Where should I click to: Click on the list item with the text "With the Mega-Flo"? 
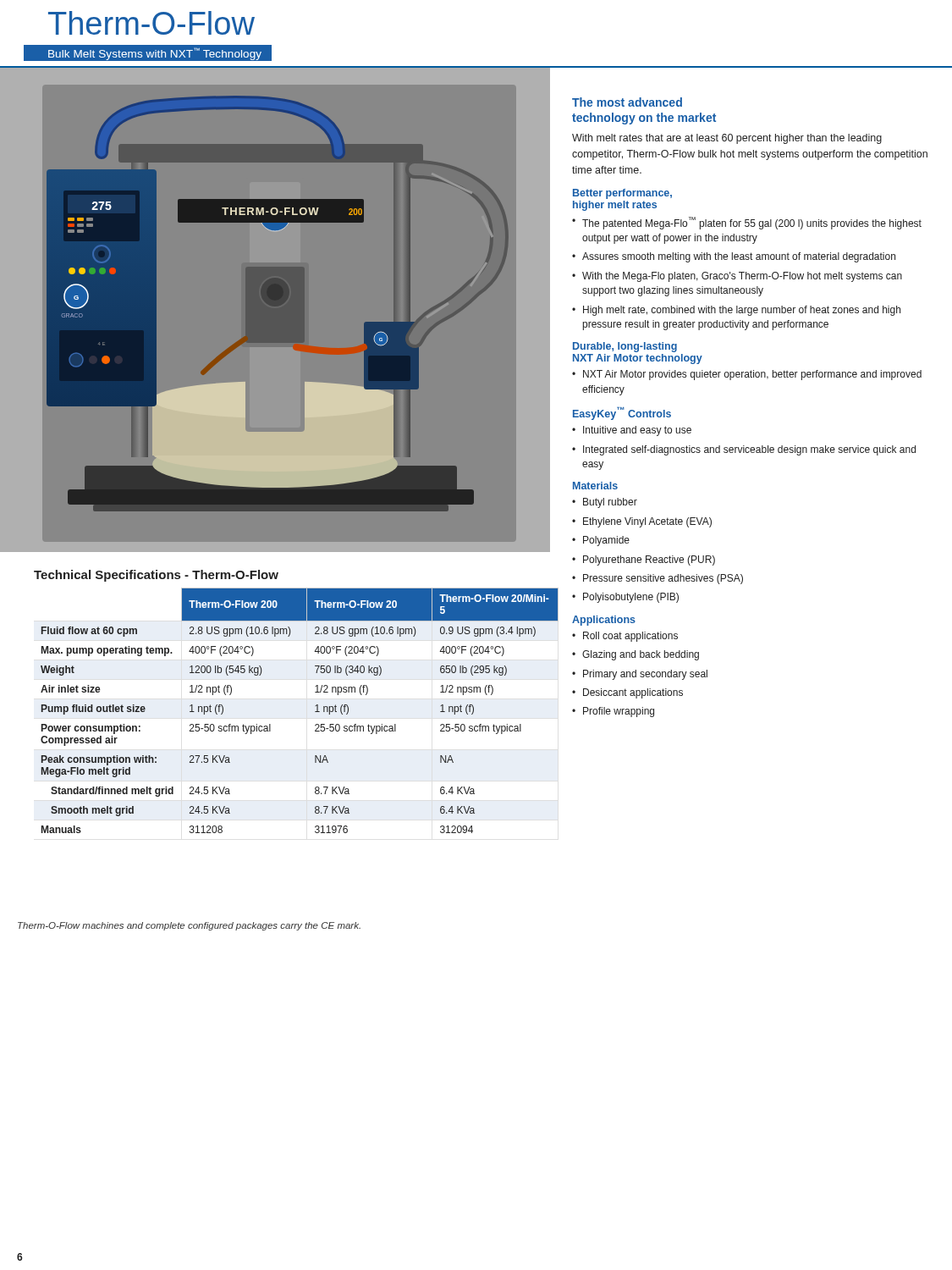click(x=742, y=283)
